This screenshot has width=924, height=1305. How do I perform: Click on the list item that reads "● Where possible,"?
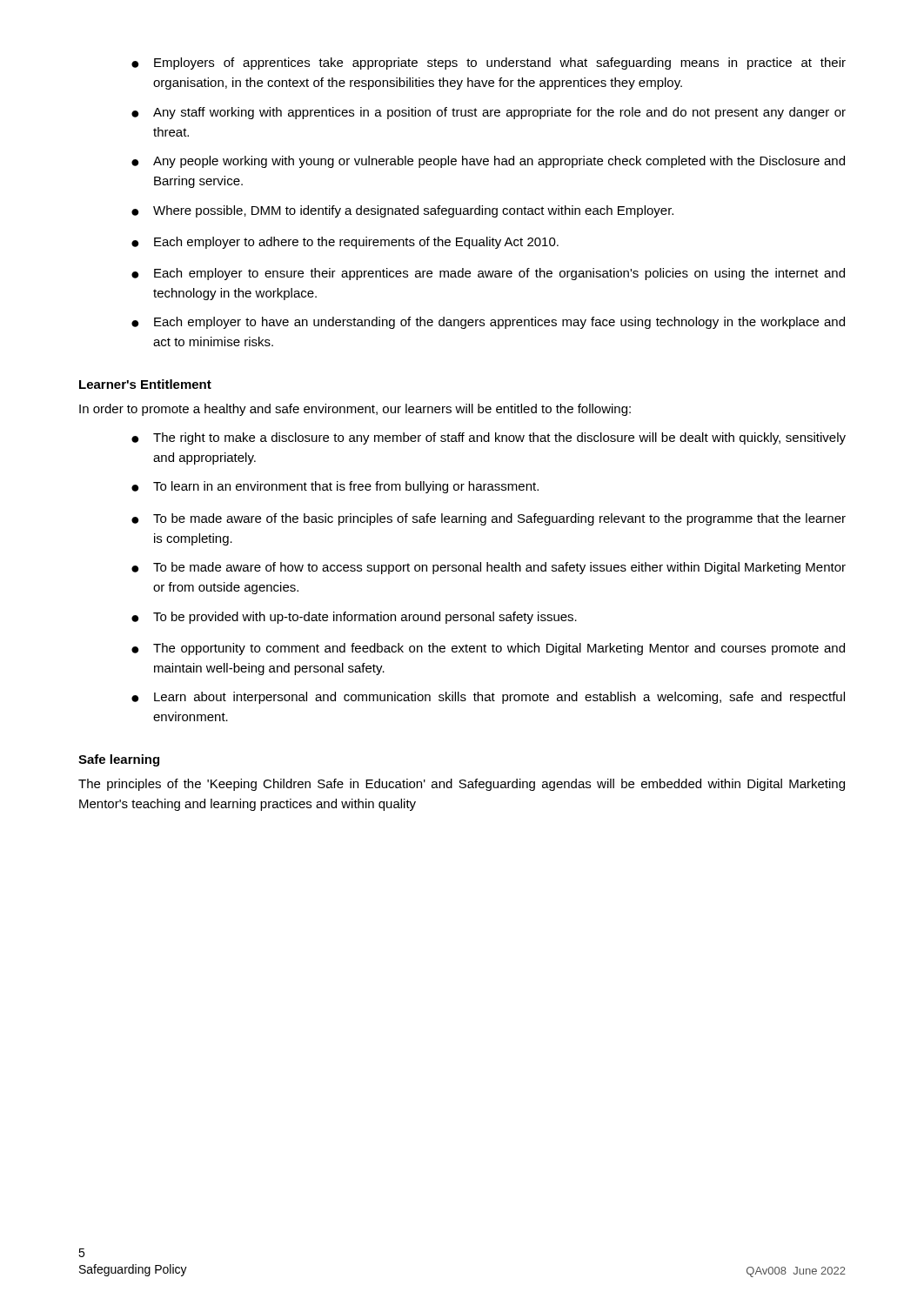click(x=488, y=211)
